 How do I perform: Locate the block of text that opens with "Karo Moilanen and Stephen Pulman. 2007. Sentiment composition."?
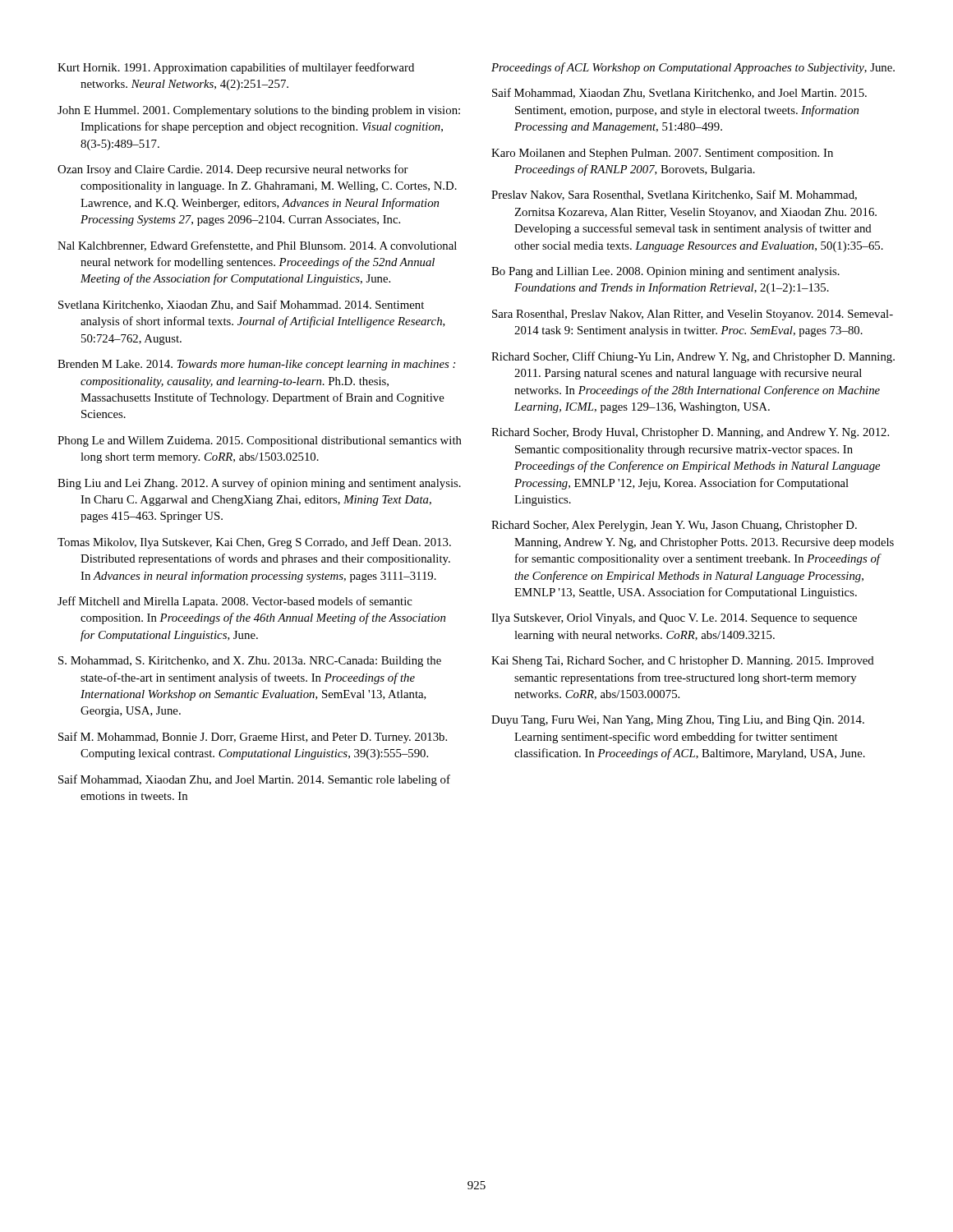[x=662, y=161]
